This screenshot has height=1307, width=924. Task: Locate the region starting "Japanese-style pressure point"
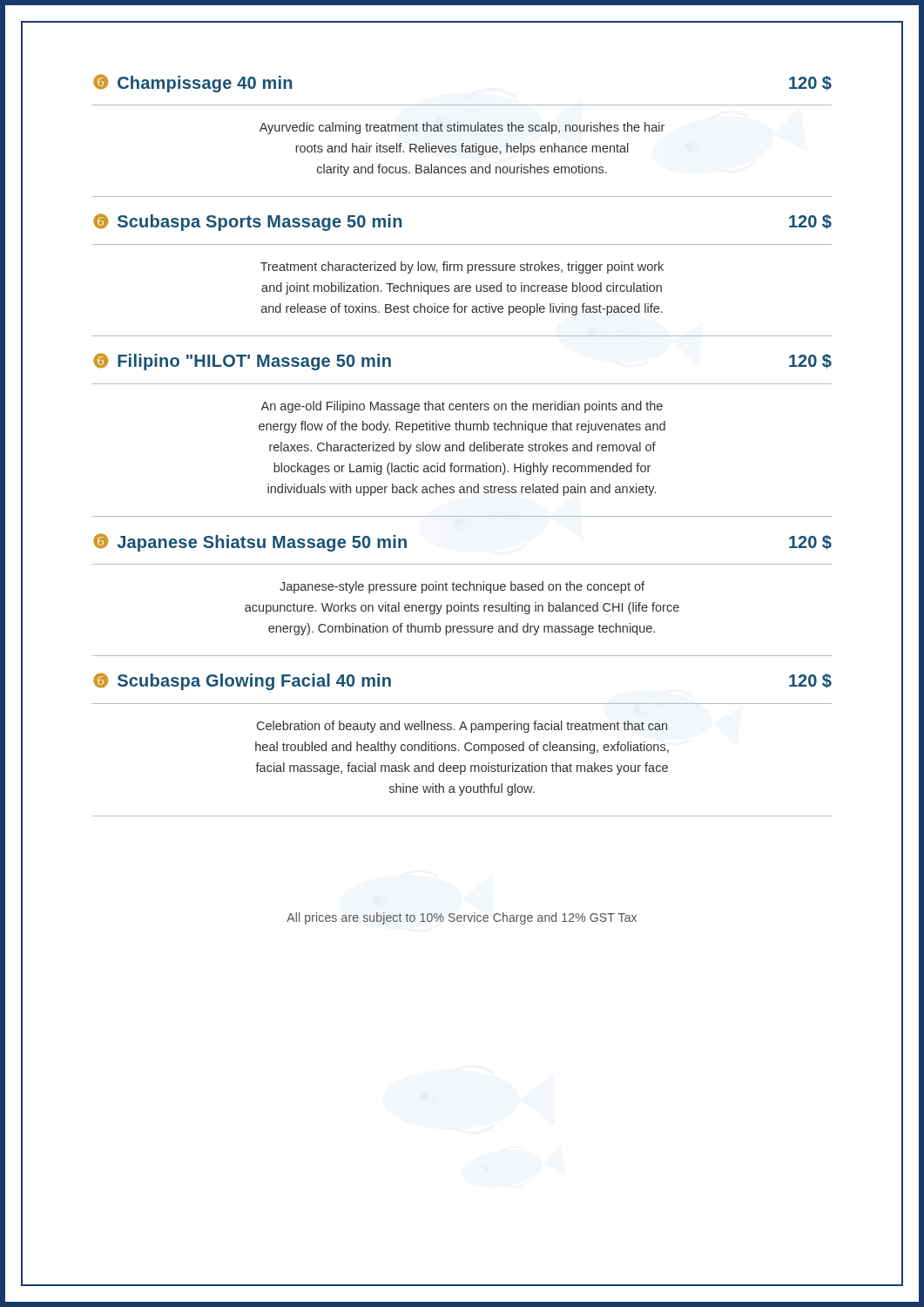pos(462,607)
